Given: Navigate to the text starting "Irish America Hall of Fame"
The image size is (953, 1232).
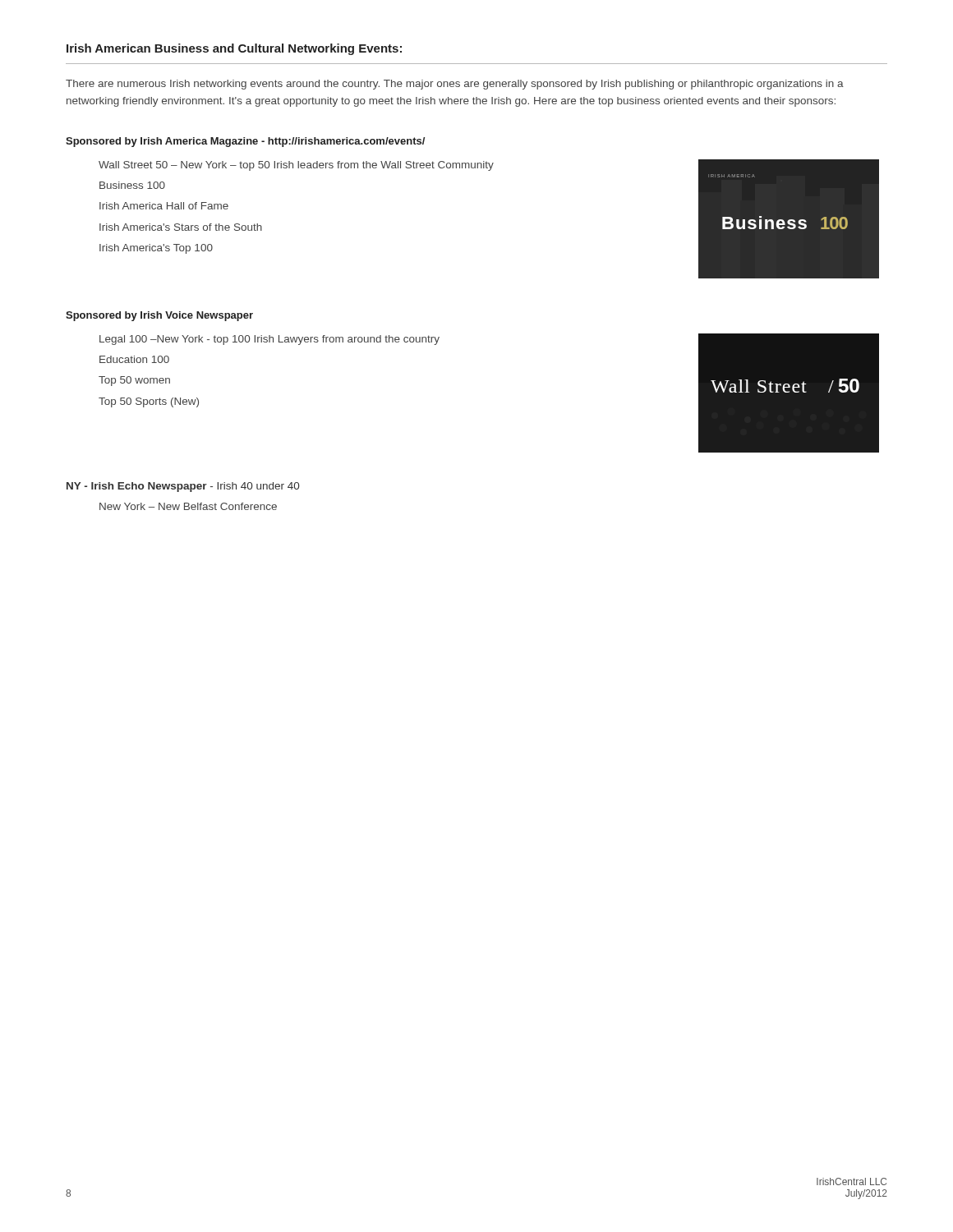Looking at the screenshot, I should point(164,206).
